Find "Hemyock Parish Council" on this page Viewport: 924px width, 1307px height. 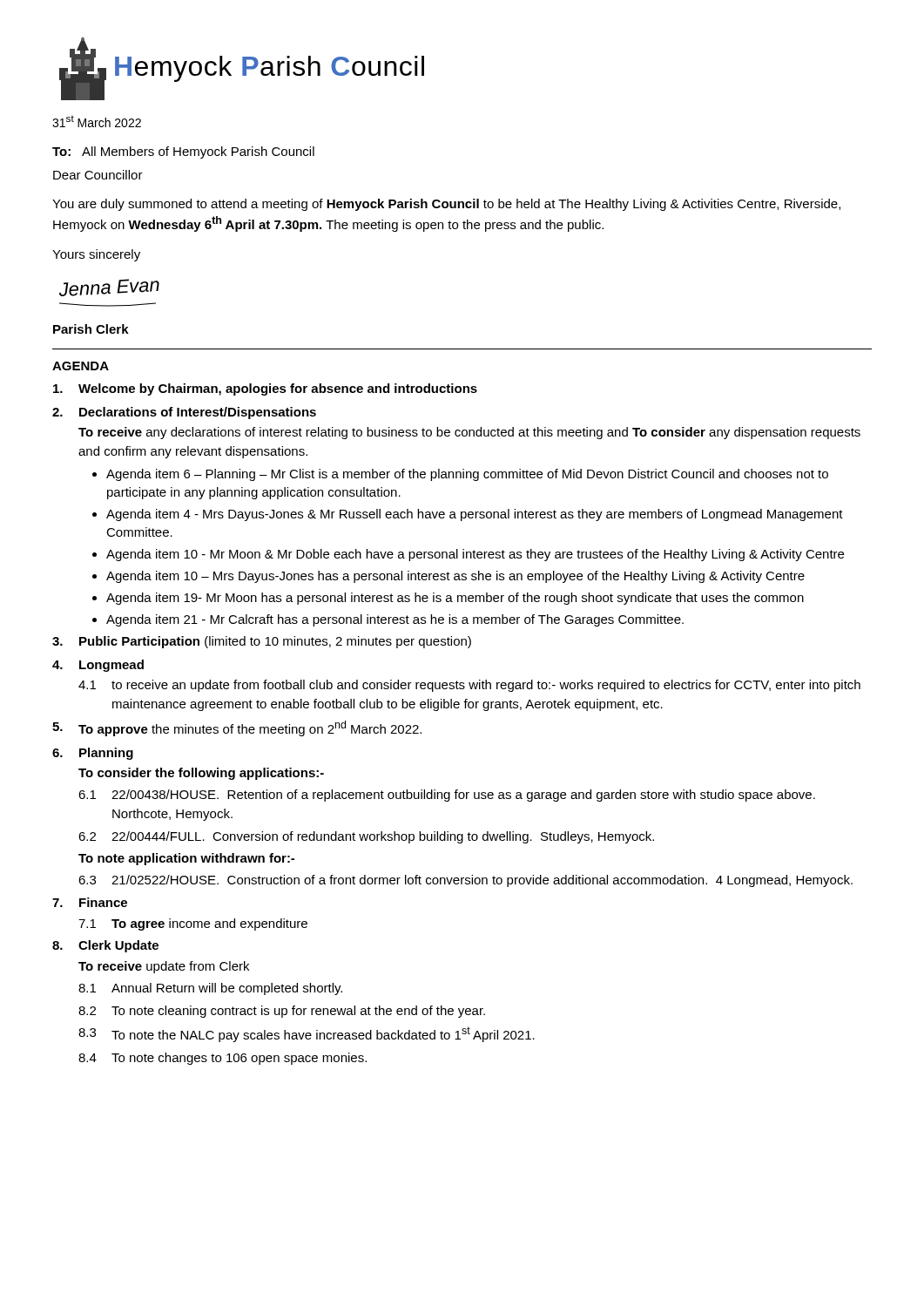coord(270,59)
